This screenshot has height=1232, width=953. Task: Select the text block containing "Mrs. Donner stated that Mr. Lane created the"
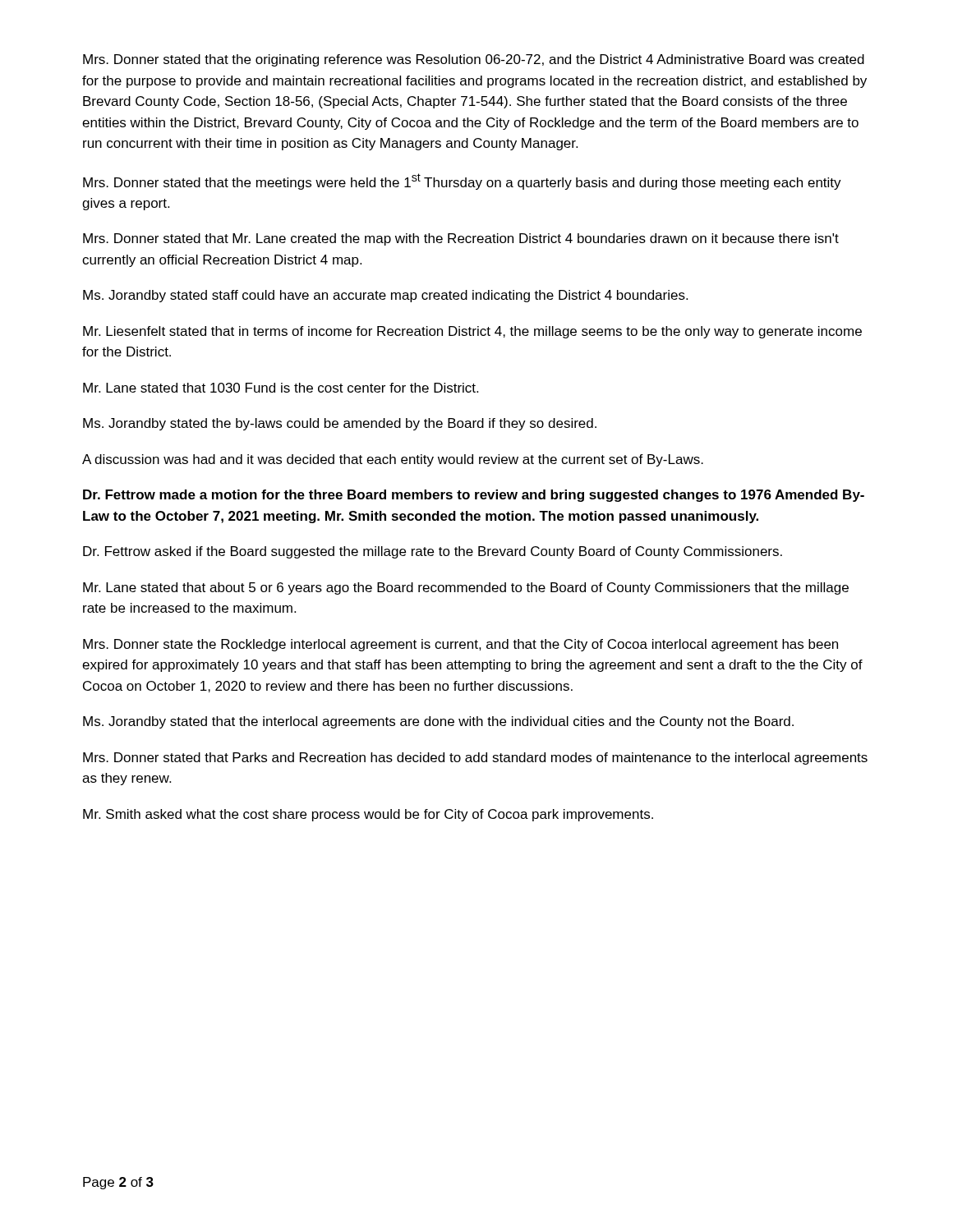[x=460, y=249]
